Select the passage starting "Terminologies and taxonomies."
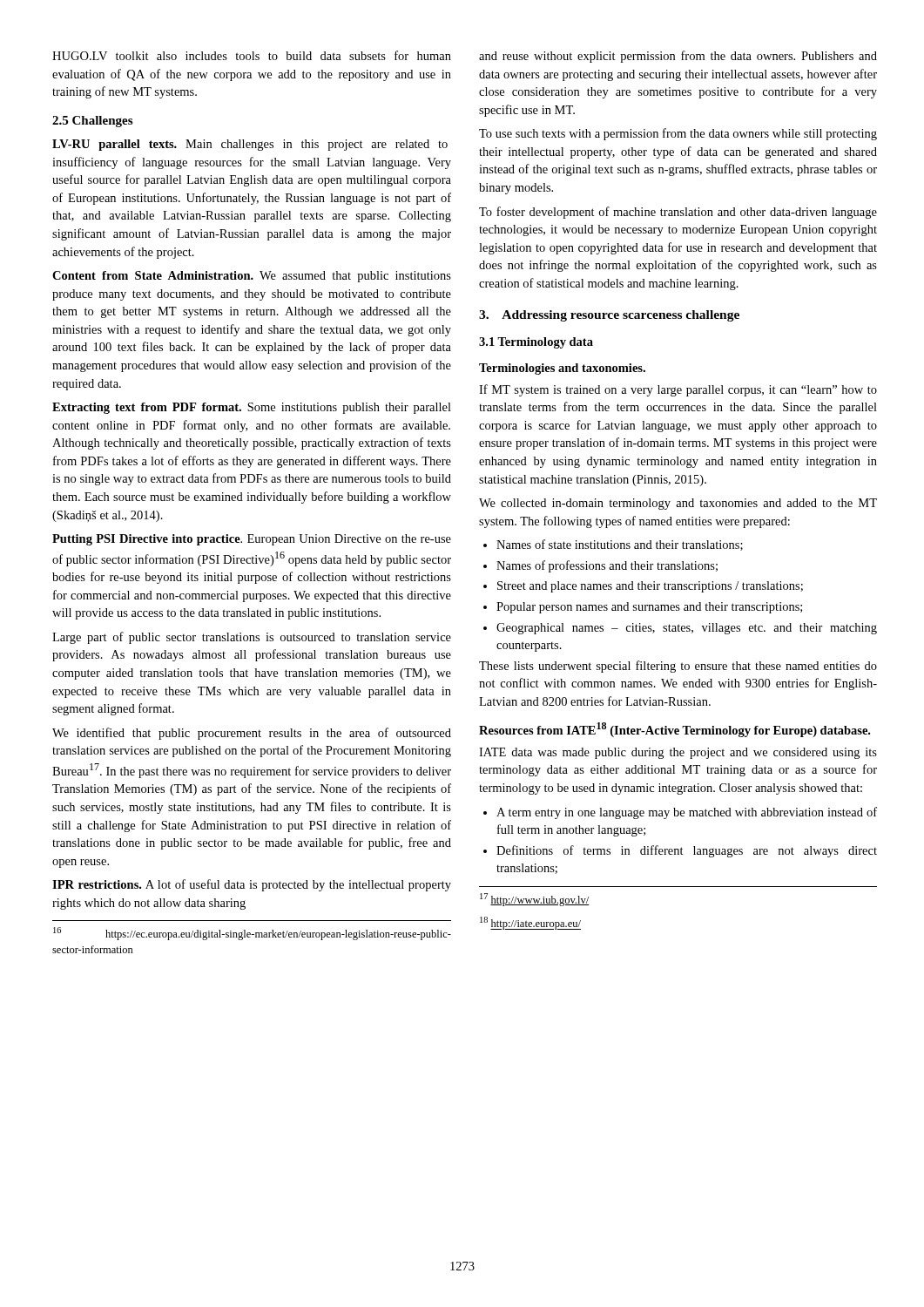924x1307 pixels. pyautogui.click(x=562, y=369)
